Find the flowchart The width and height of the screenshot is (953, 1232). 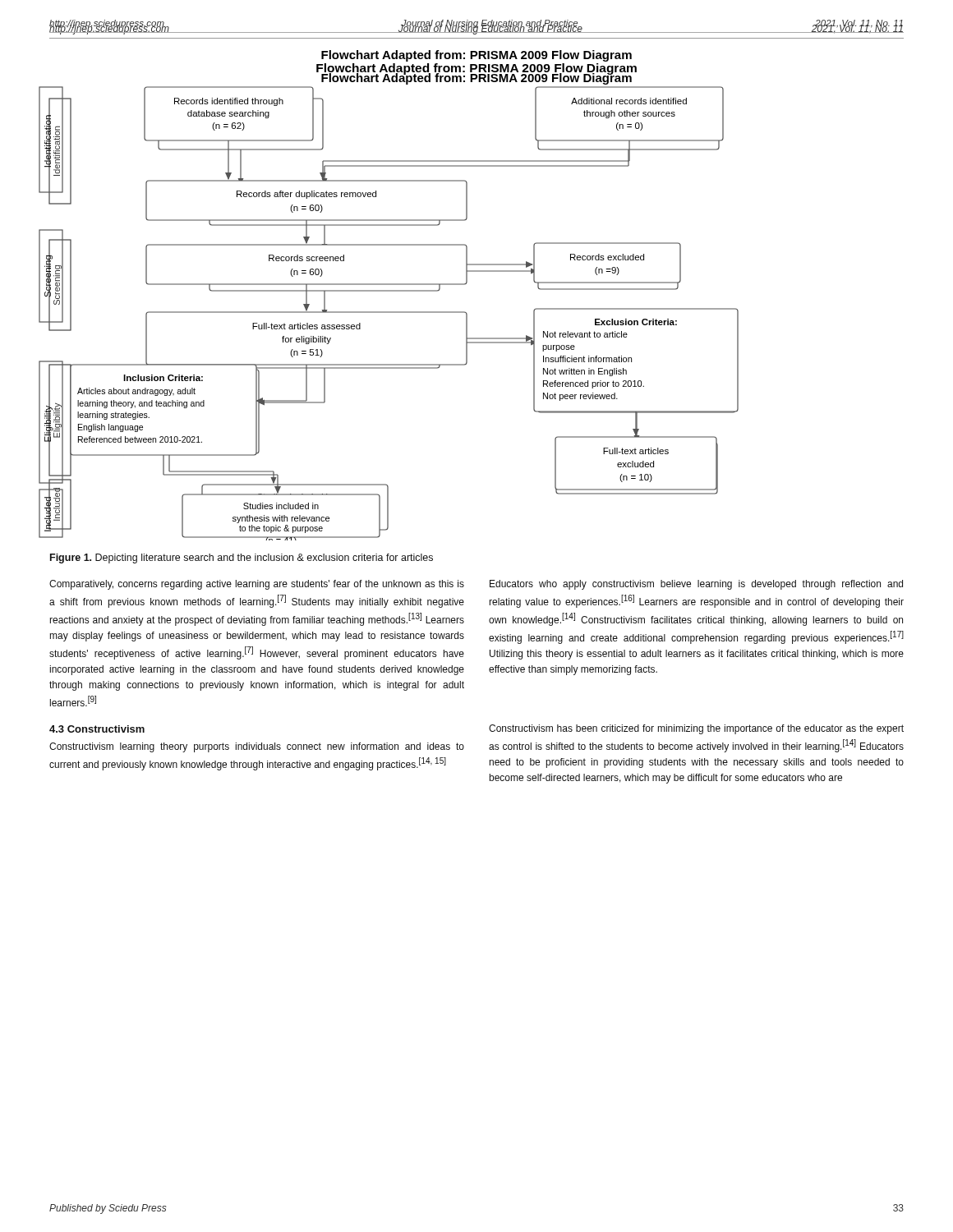(x=476, y=298)
